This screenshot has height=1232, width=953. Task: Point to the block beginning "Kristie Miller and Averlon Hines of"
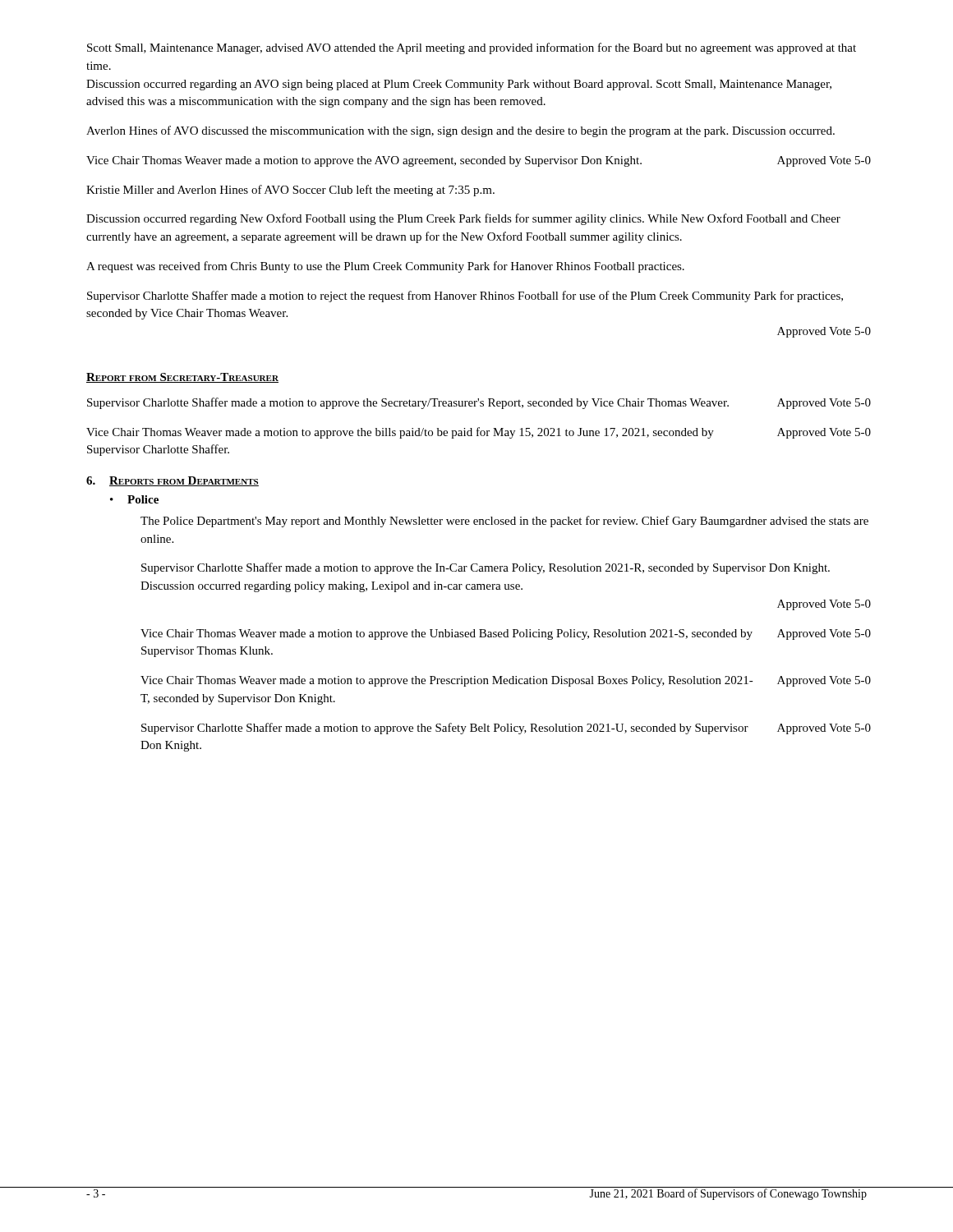pyautogui.click(x=291, y=189)
